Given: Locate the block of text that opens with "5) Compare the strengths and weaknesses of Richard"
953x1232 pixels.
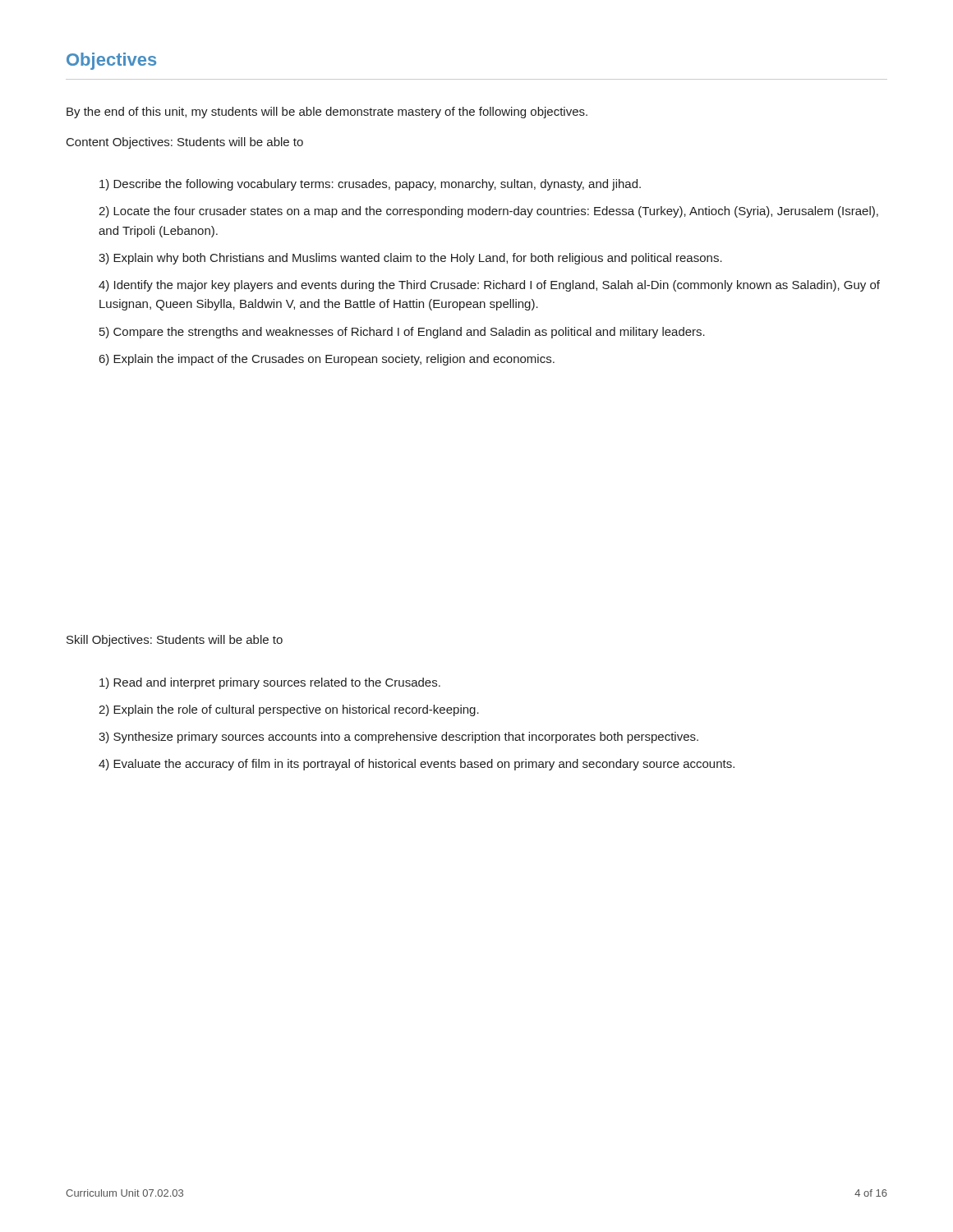Looking at the screenshot, I should 402,331.
